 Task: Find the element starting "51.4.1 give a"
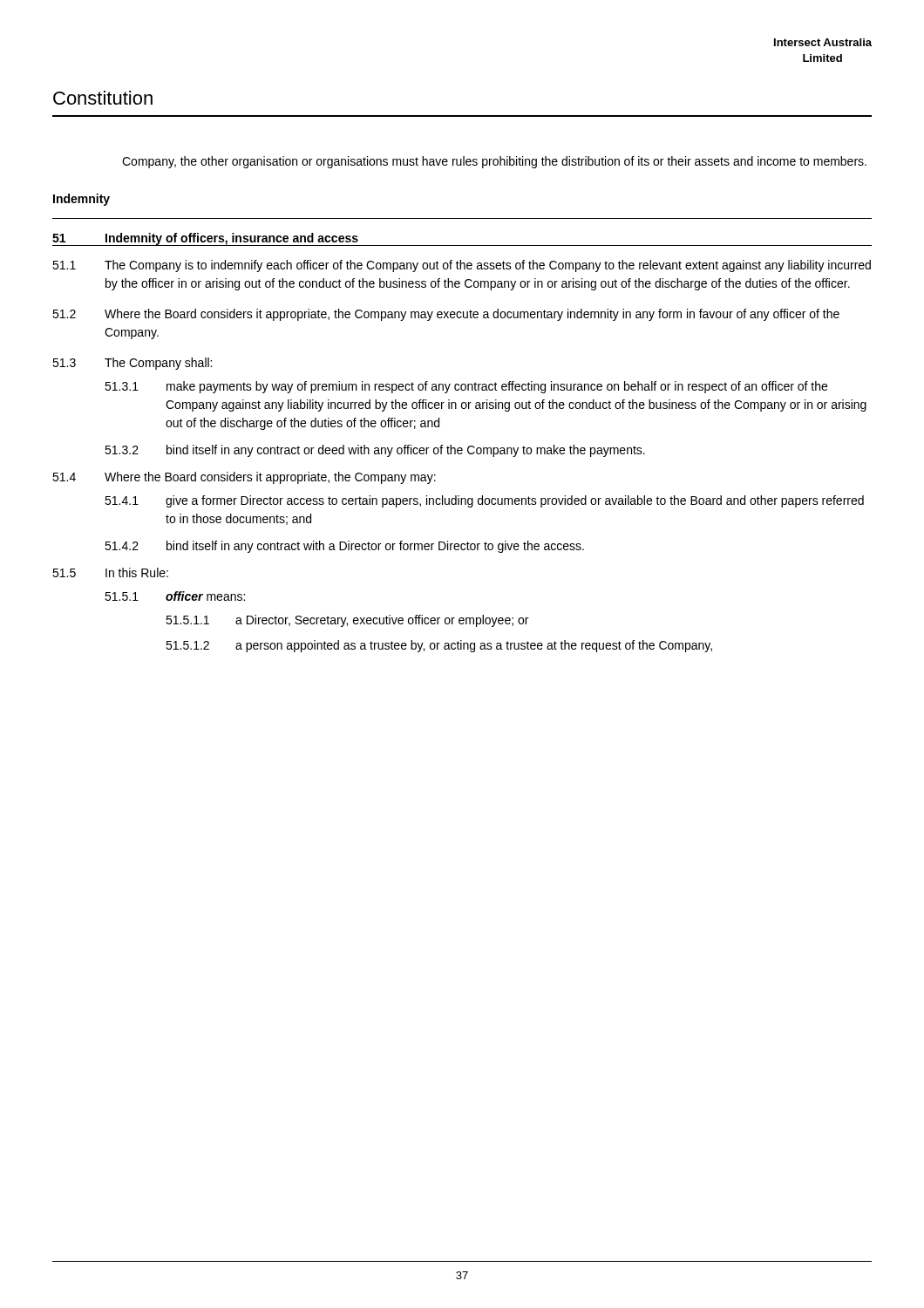pyautogui.click(x=488, y=510)
